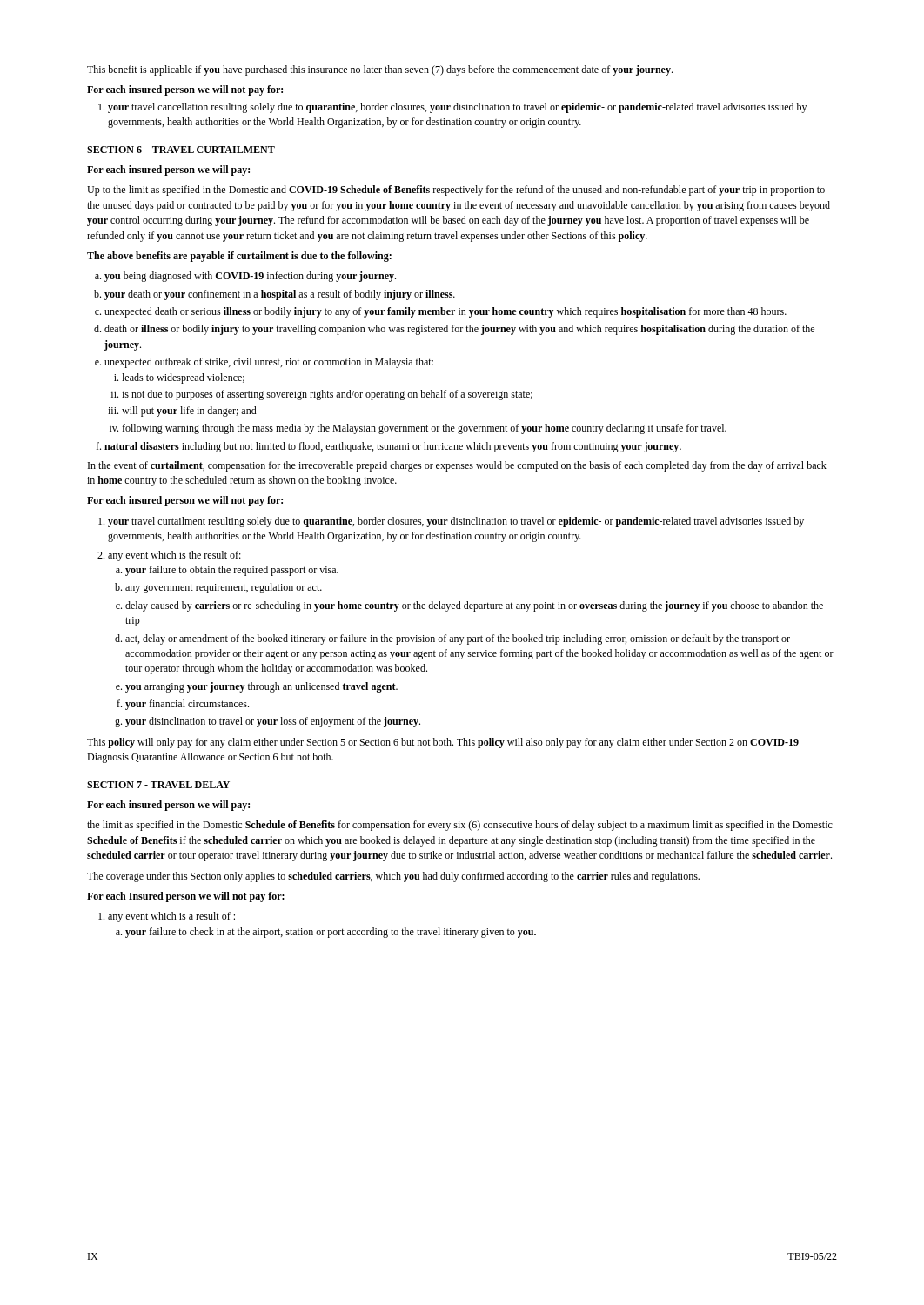This screenshot has height=1305, width=924.
Task: Find the block on this page that starts "For each Insured person we will"
Action: coord(186,897)
